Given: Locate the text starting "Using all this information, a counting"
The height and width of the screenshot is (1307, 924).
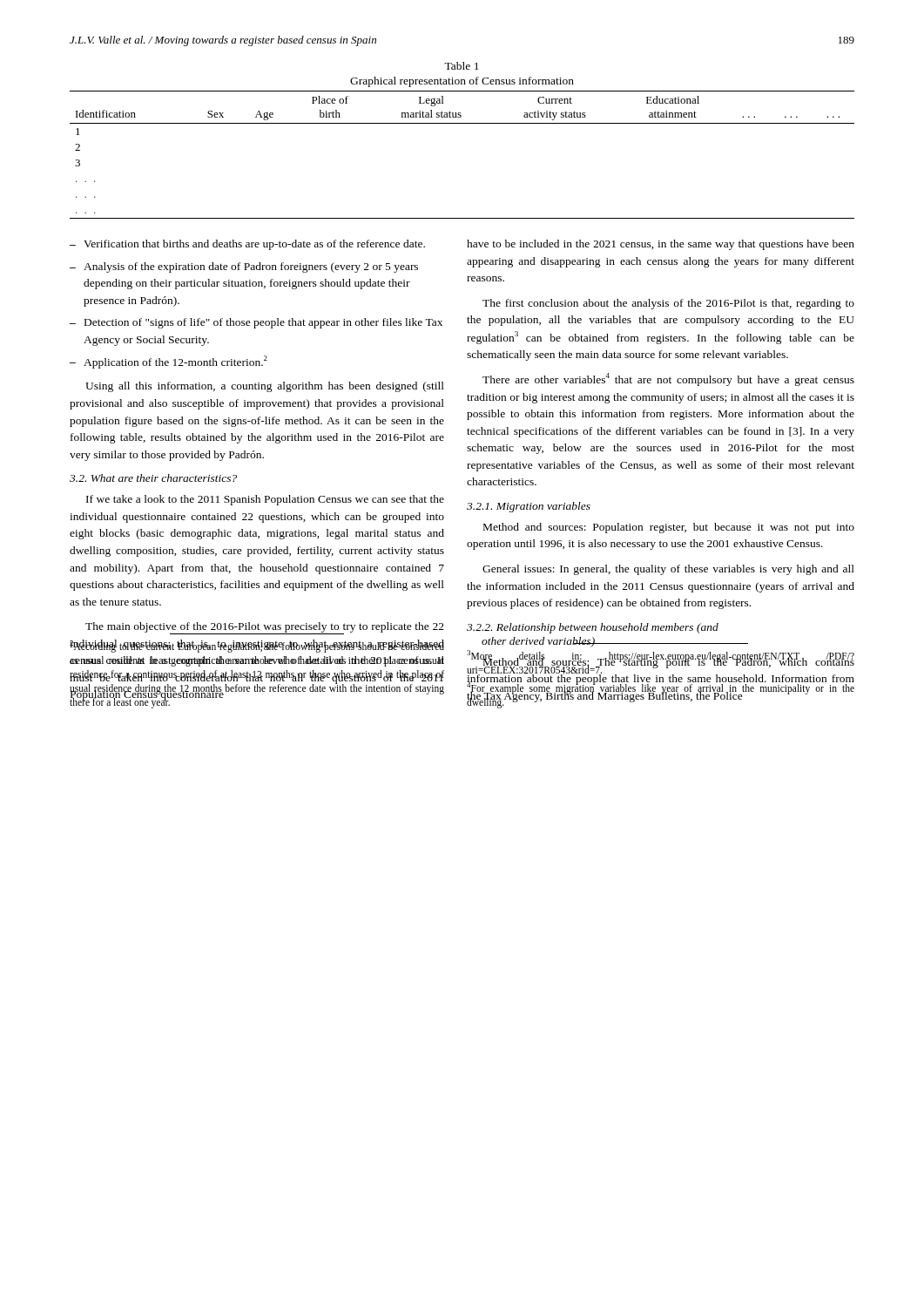Looking at the screenshot, I should click(257, 420).
